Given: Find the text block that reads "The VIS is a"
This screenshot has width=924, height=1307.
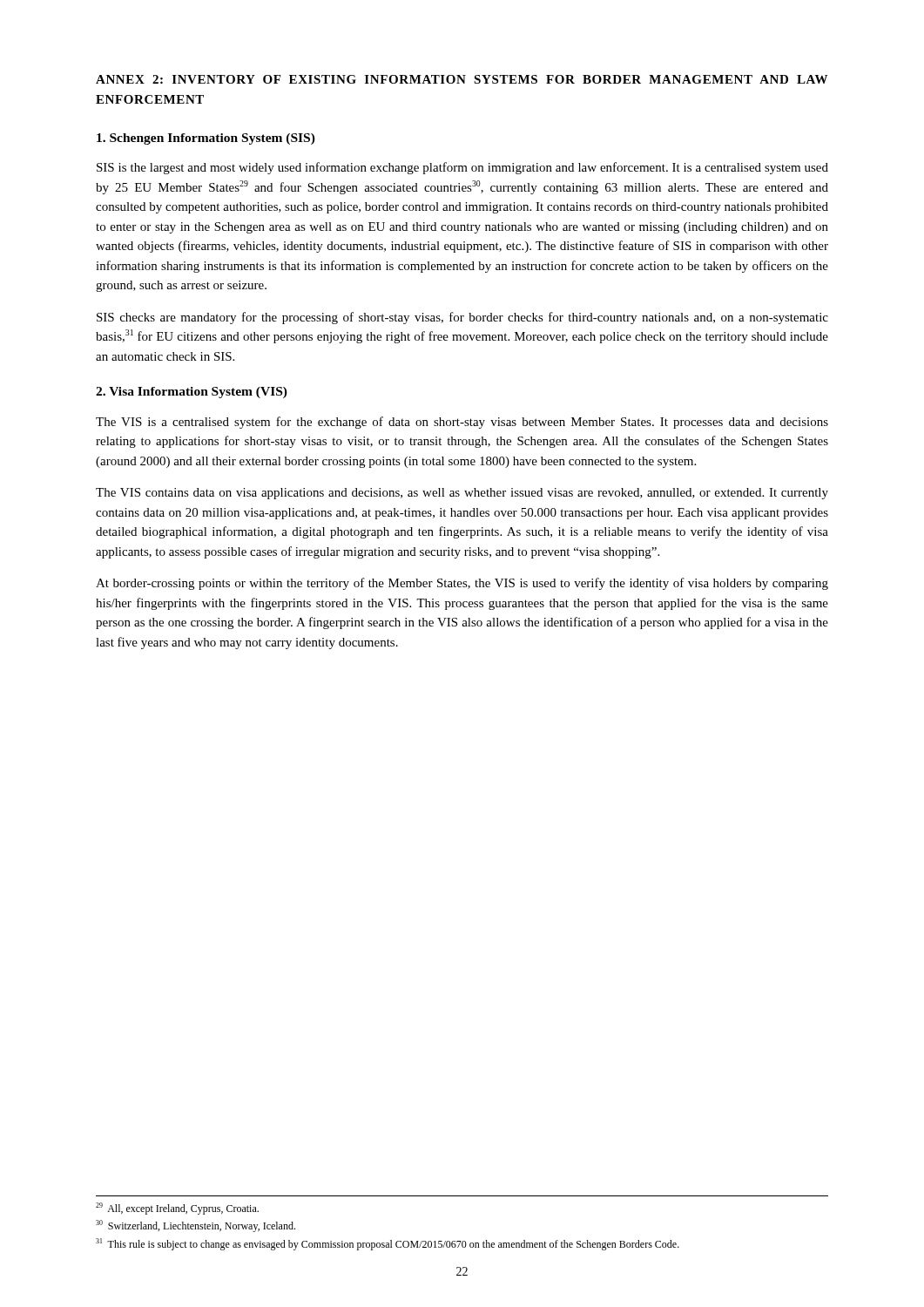Looking at the screenshot, I should point(462,441).
